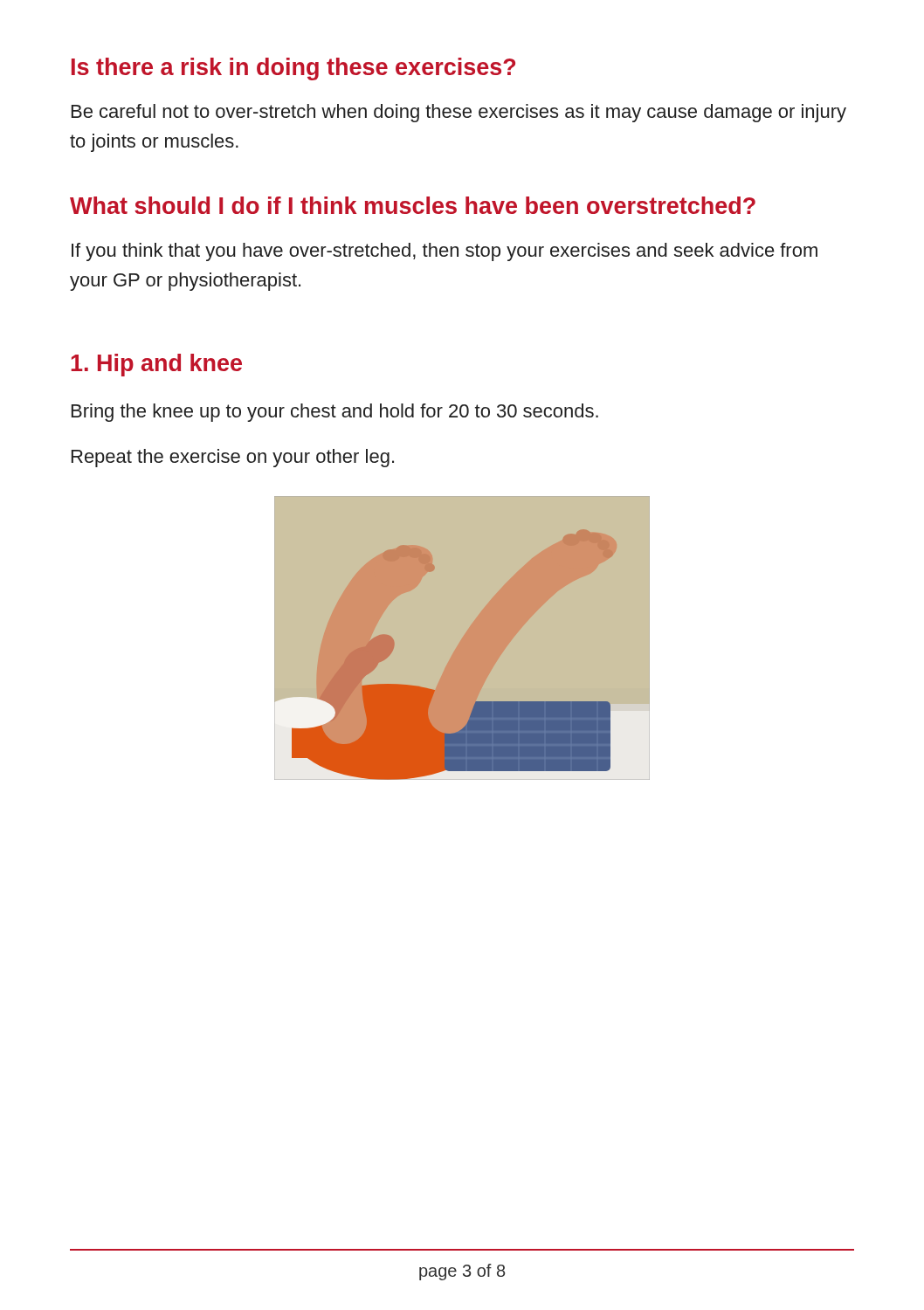Image resolution: width=924 pixels, height=1310 pixels.
Task: Select the photo
Action: (x=462, y=638)
